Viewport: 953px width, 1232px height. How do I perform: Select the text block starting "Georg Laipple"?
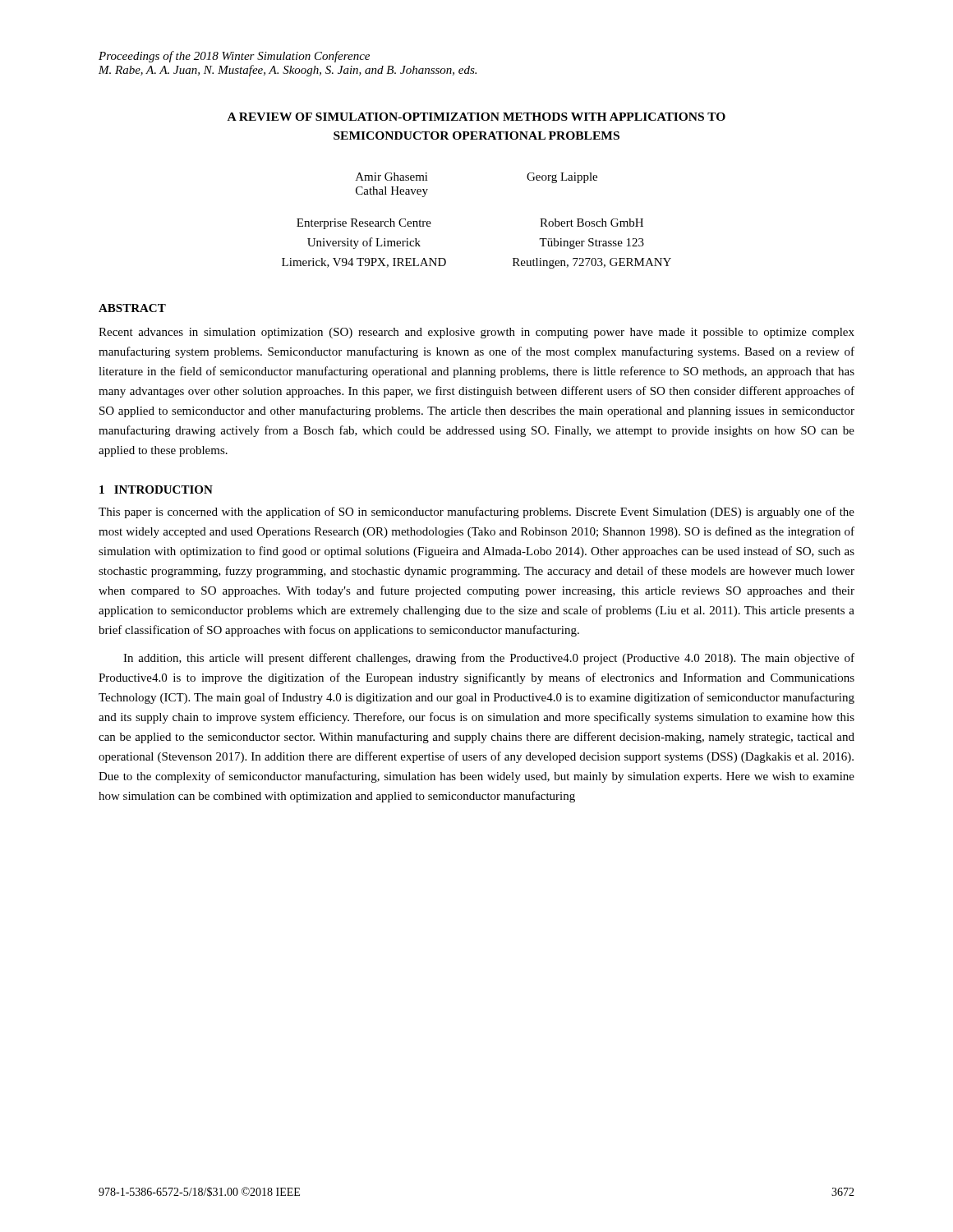[x=562, y=176]
